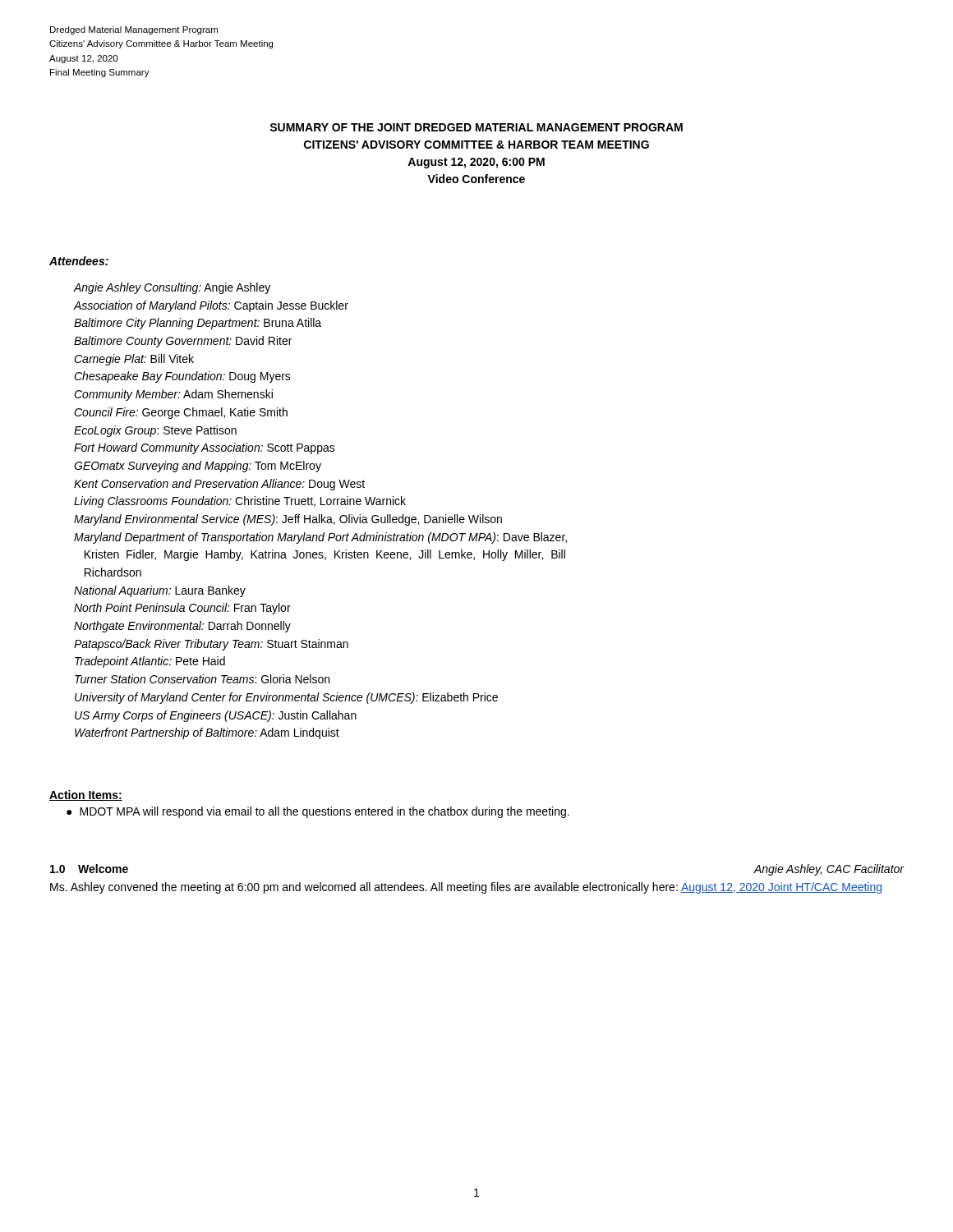The height and width of the screenshot is (1232, 953).
Task: Find "EcoLogix Group: Steve Pattison" on this page
Action: pyautogui.click(x=155, y=431)
